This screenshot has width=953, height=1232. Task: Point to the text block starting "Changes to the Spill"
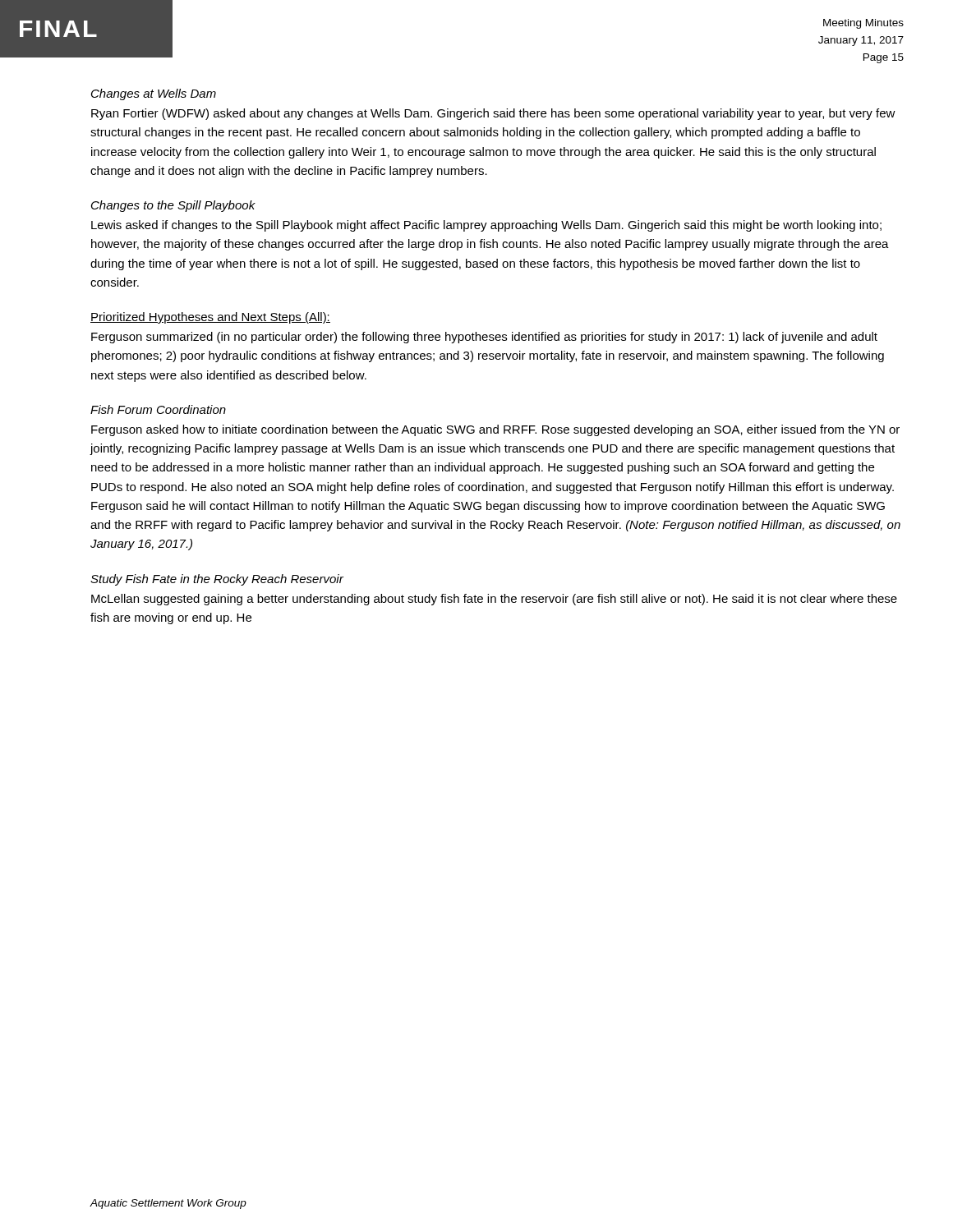pos(173,205)
